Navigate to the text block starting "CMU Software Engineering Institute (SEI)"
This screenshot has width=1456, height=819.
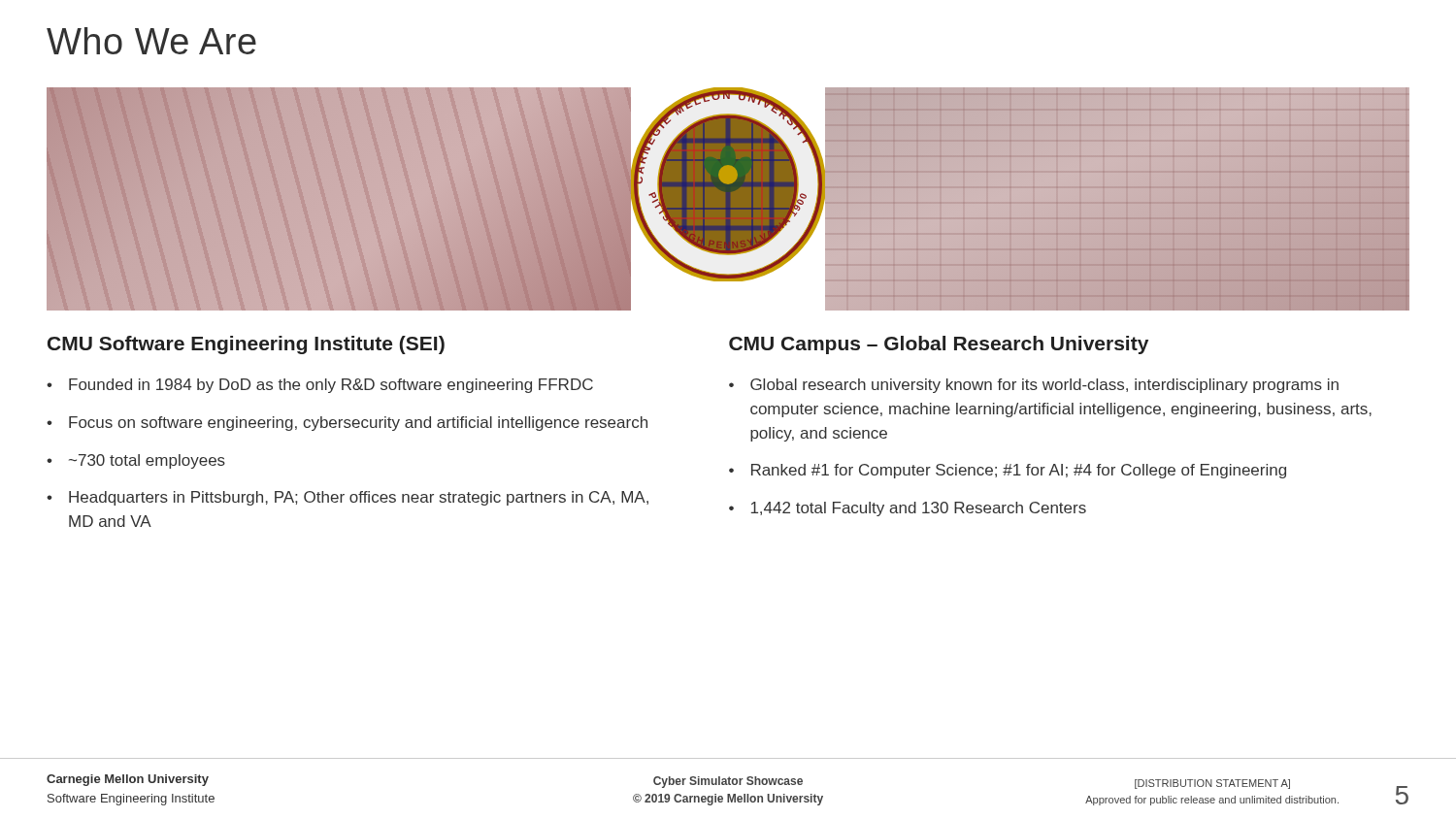246,343
